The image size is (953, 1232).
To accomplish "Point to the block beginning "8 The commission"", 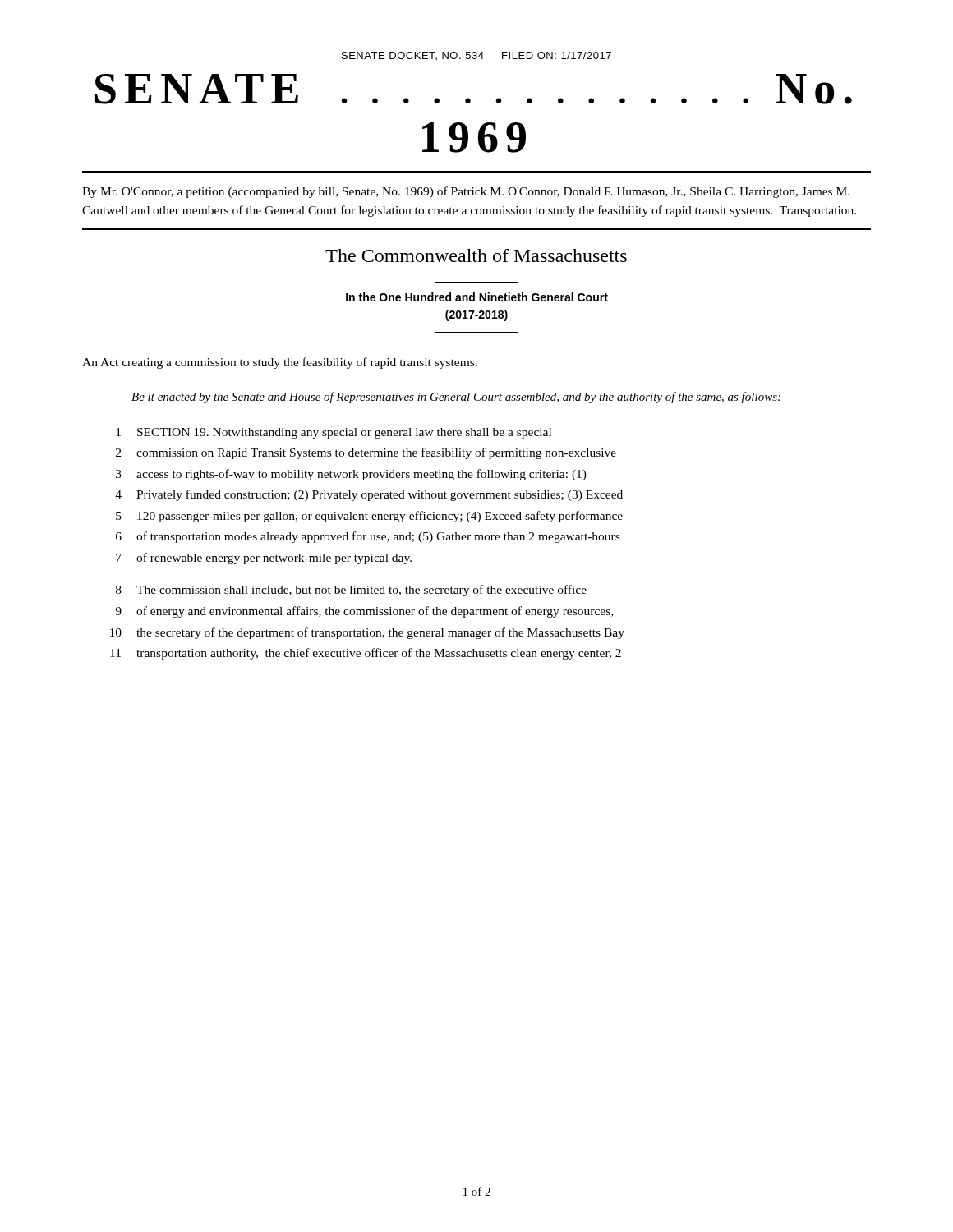I will (476, 590).
